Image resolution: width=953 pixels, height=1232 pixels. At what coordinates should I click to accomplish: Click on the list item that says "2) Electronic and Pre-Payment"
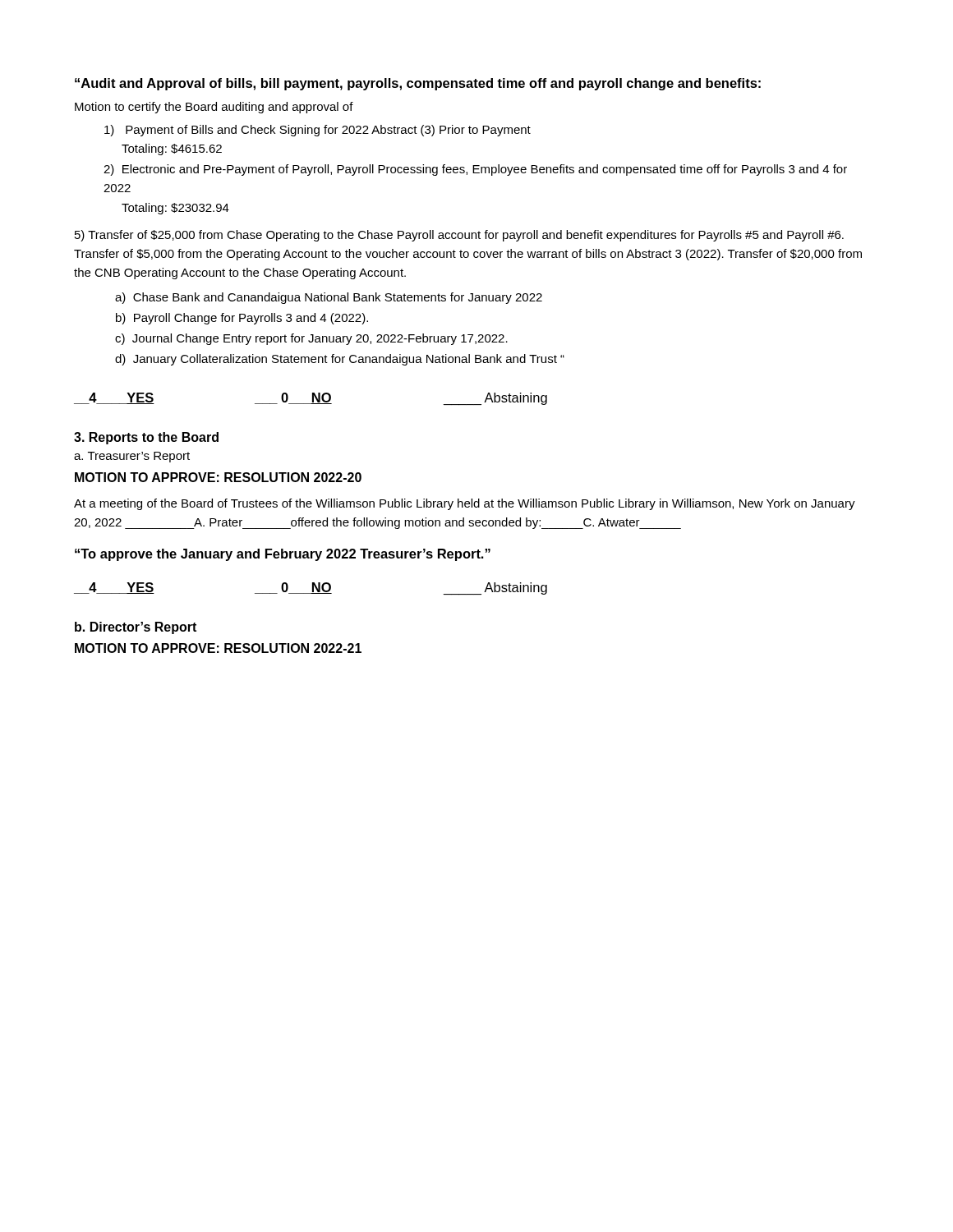click(x=475, y=170)
